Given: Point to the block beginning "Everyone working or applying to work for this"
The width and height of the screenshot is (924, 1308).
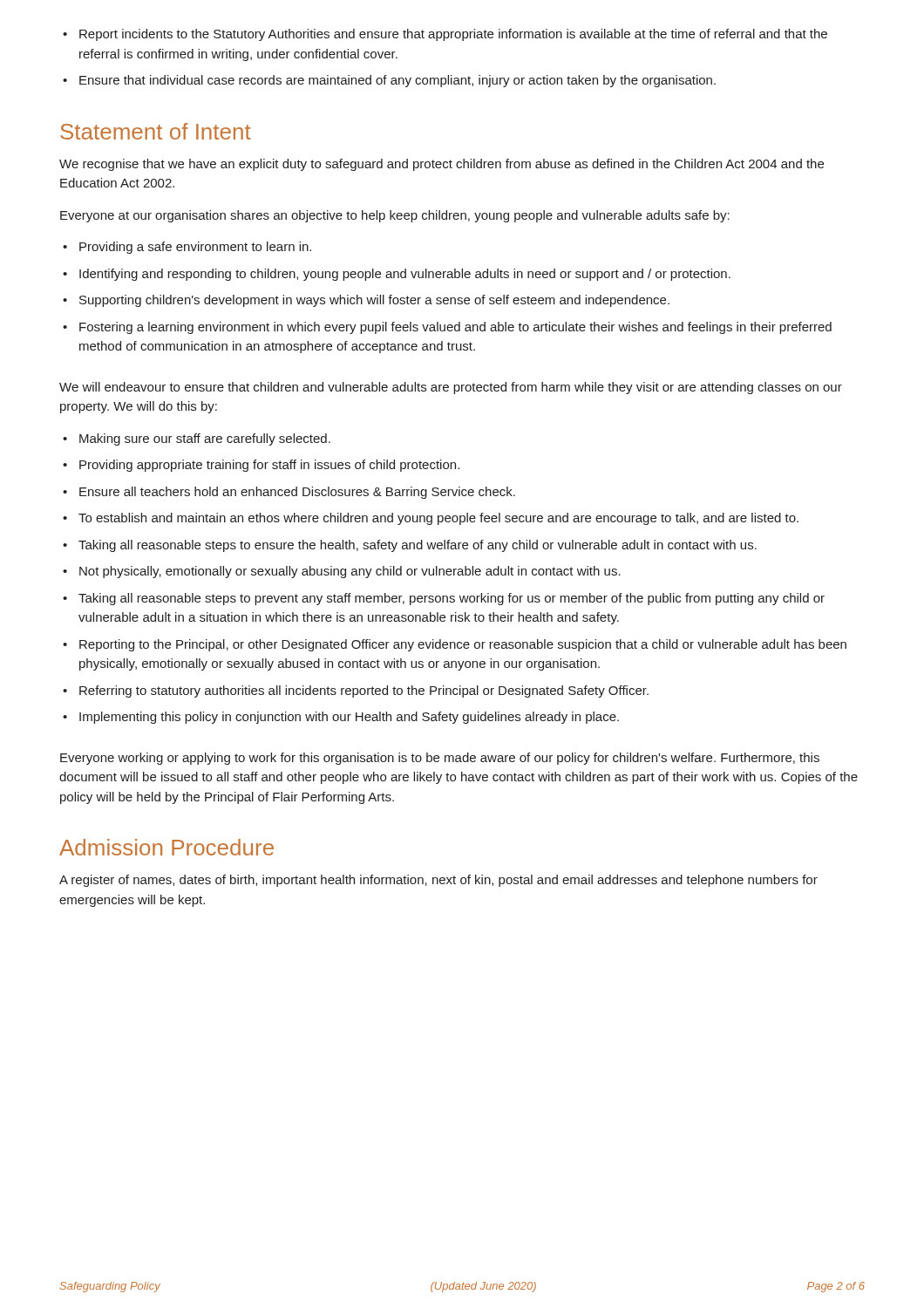Looking at the screenshot, I should coord(462,777).
